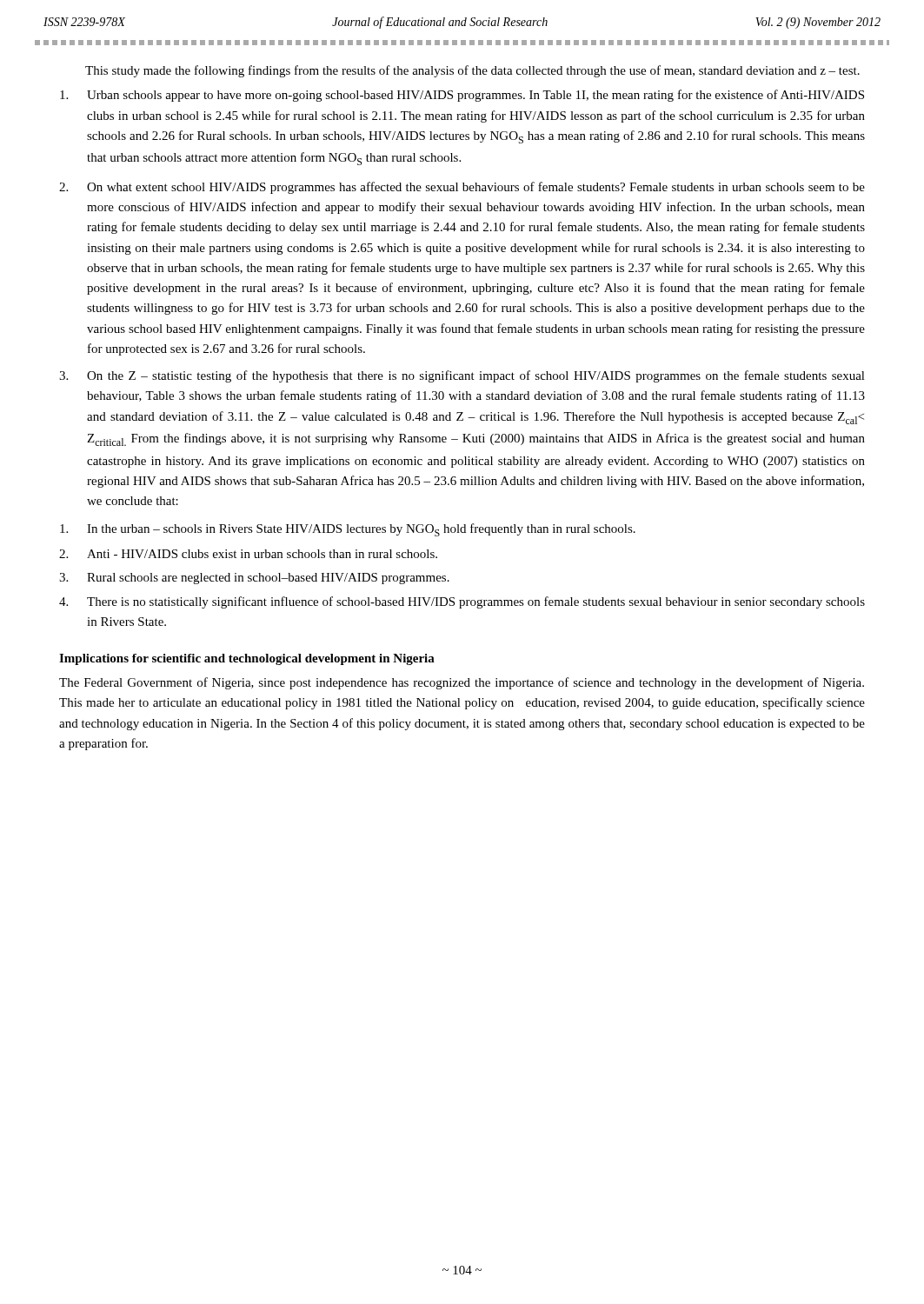This screenshot has height=1304, width=924.
Task: Point to the text starting "This study made the following findings from"
Action: 473,70
